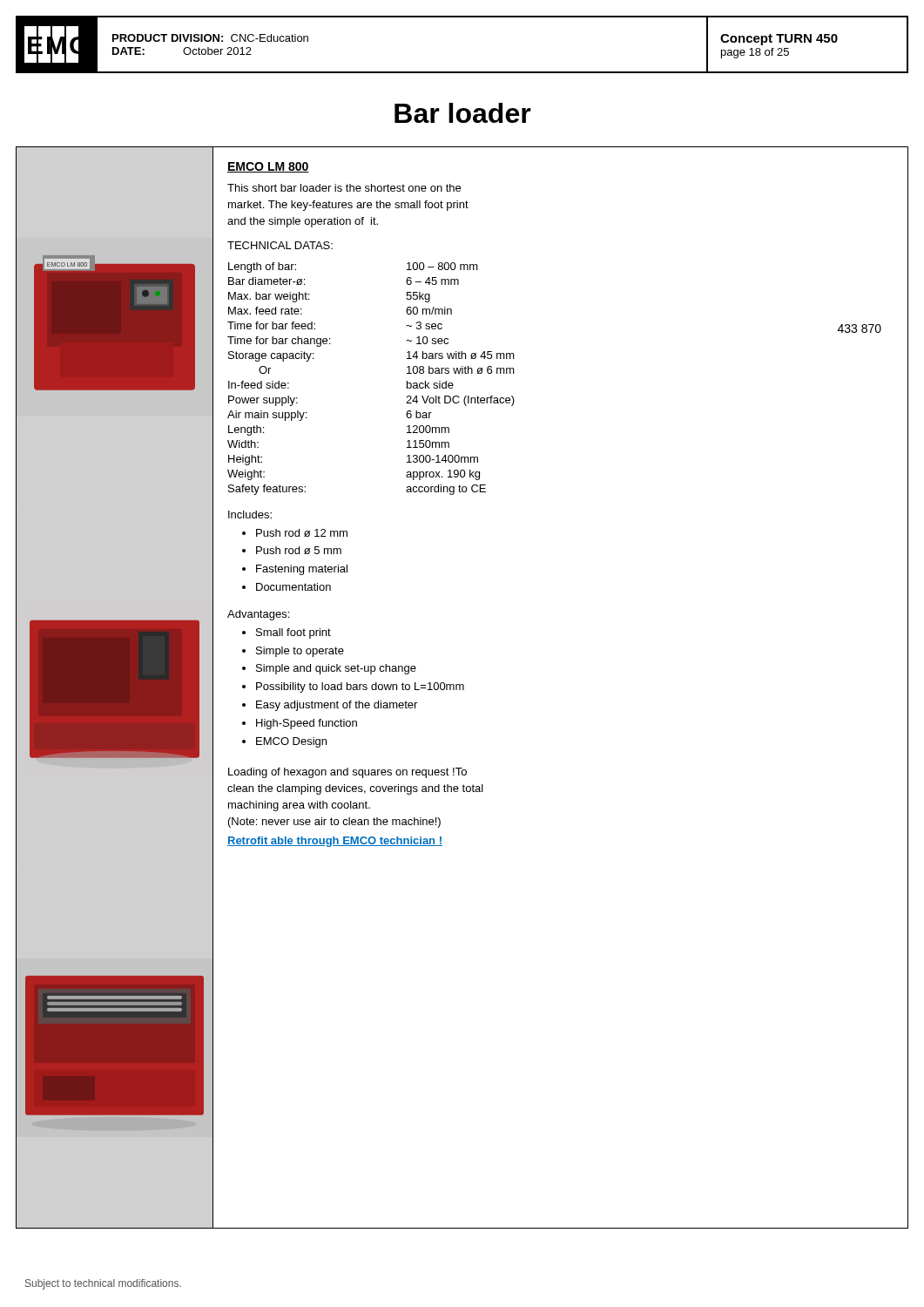This screenshot has width=924, height=1307.
Task: Select the region starting "TECHNICAL DATAS:"
Action: tap(280, 245)
